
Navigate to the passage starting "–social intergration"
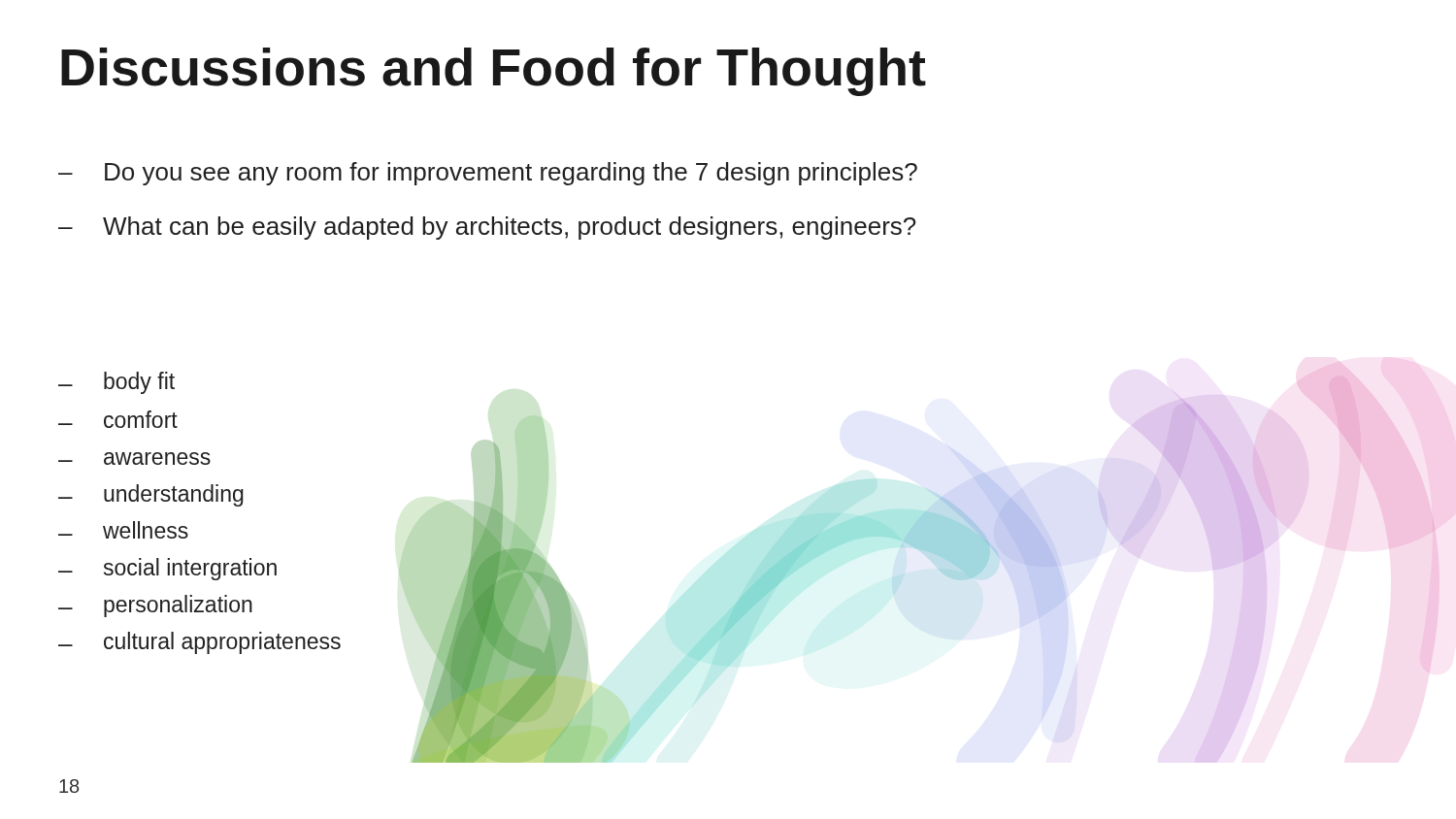168,570
